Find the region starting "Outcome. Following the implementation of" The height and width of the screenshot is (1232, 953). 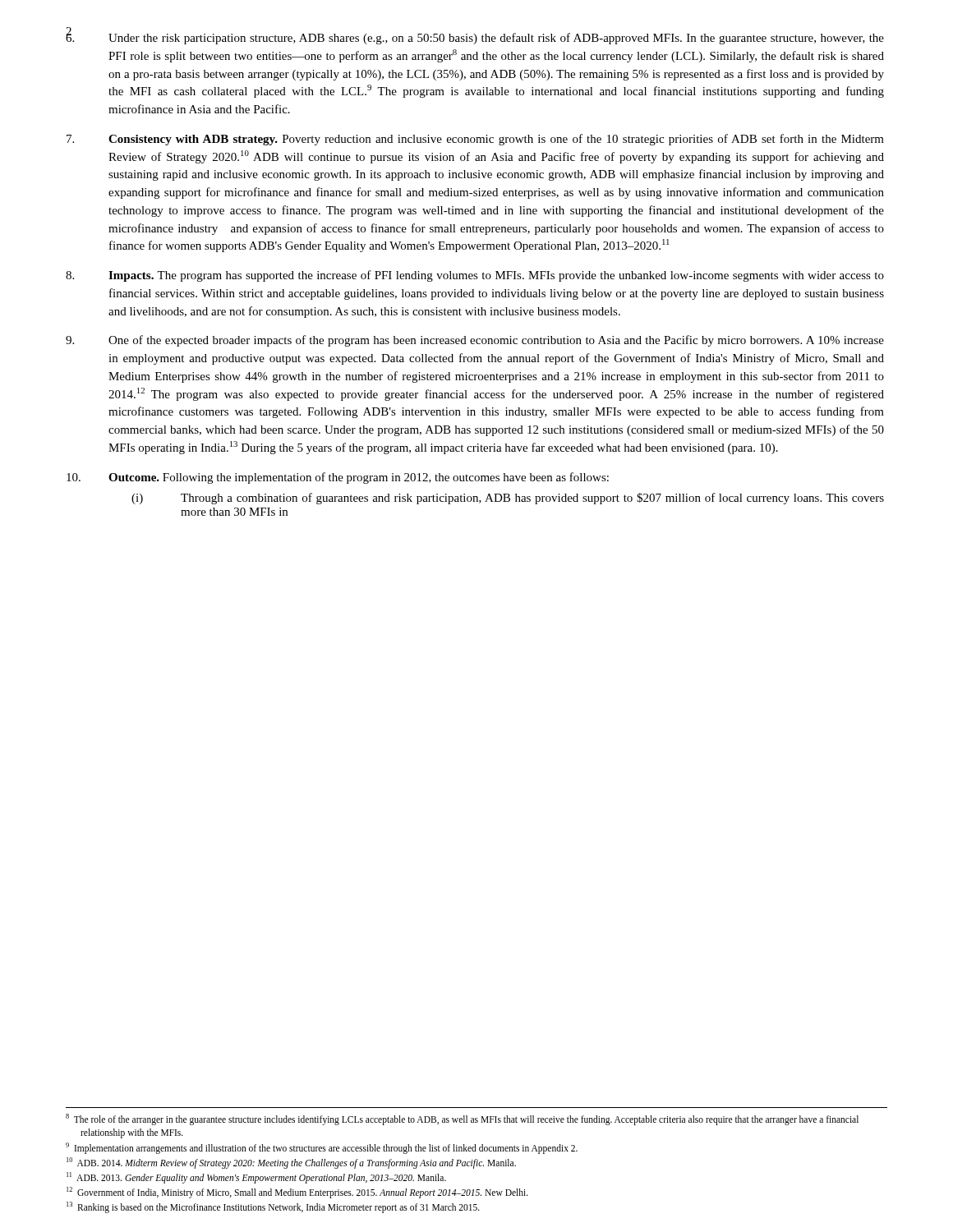(x=476, y=477)
